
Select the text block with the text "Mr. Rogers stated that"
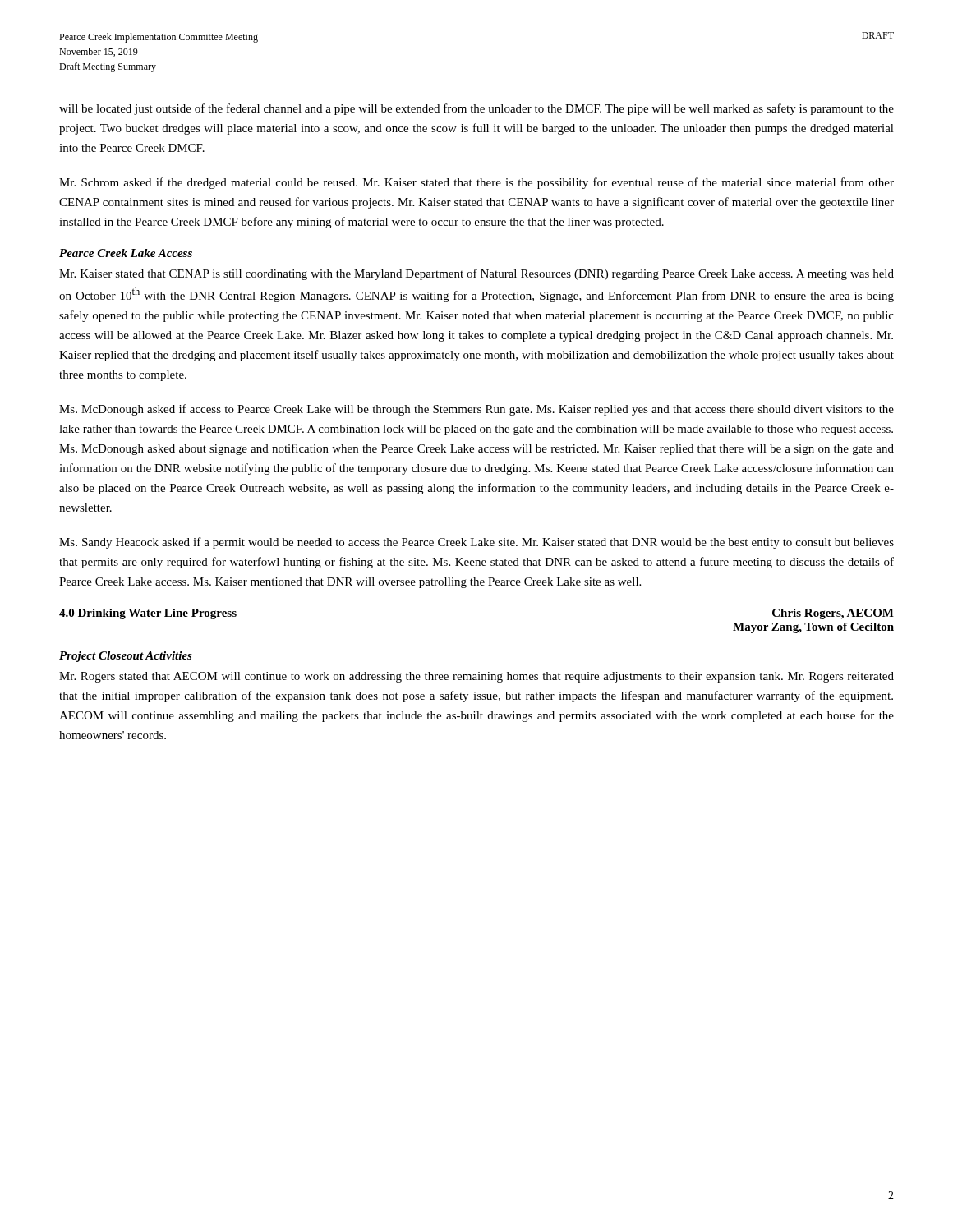[476, 706]
